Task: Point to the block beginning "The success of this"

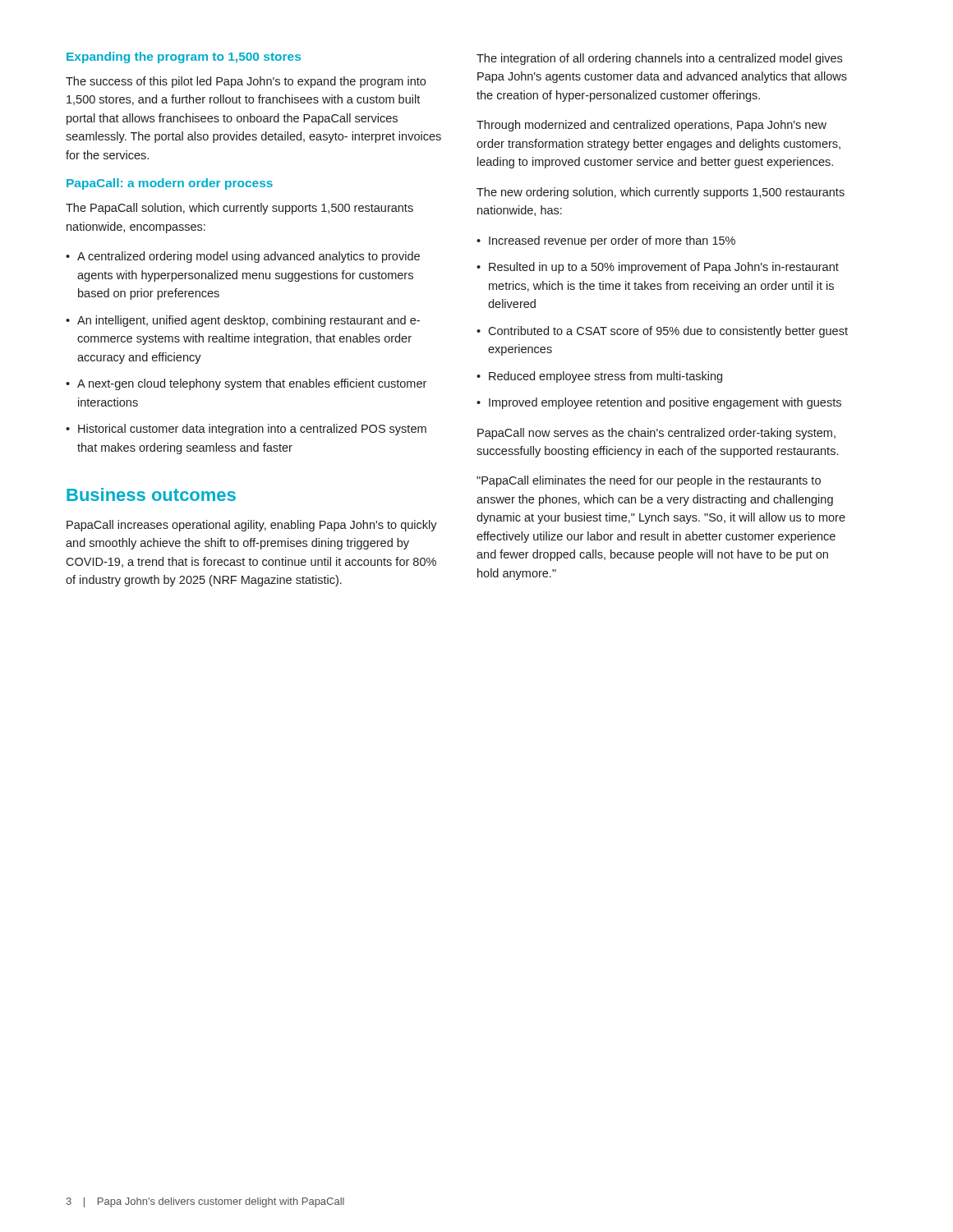Action: [x=254, y=118]
